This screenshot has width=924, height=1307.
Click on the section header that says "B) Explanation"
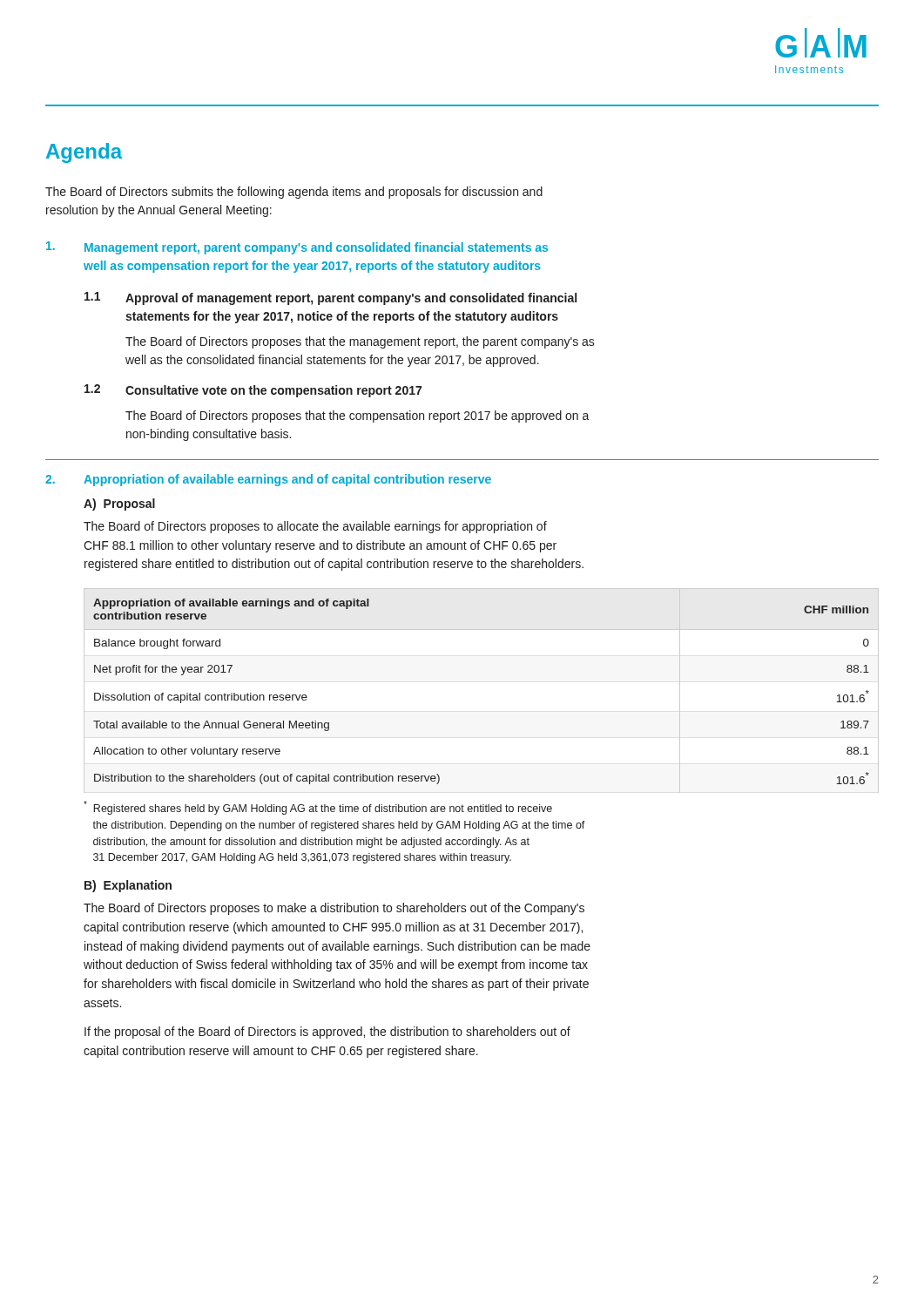(128, 885)
